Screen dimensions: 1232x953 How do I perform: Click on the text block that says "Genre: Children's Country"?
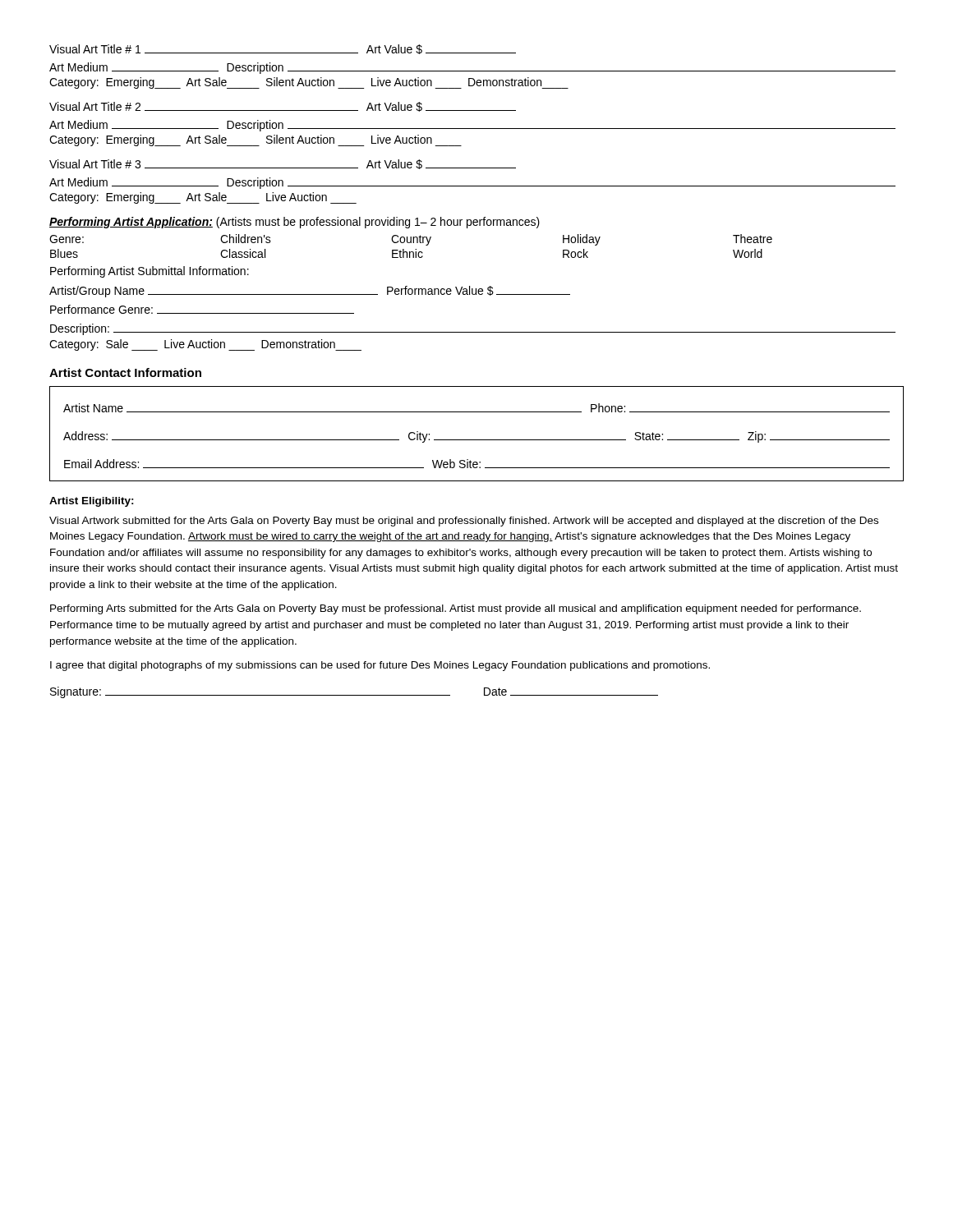(411, 240)
